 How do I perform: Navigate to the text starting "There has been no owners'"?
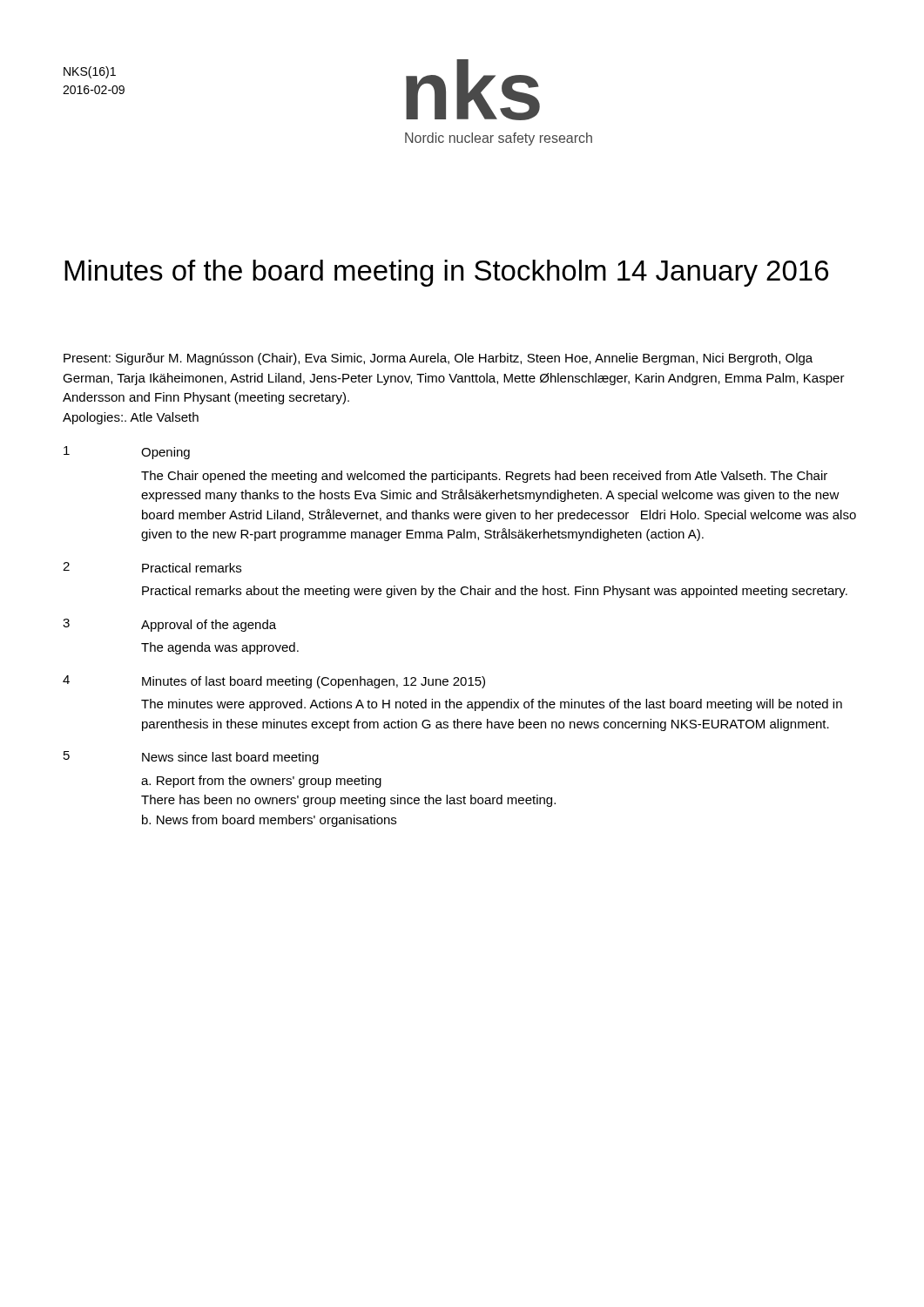pyautogui.click(x=349, y=799)
